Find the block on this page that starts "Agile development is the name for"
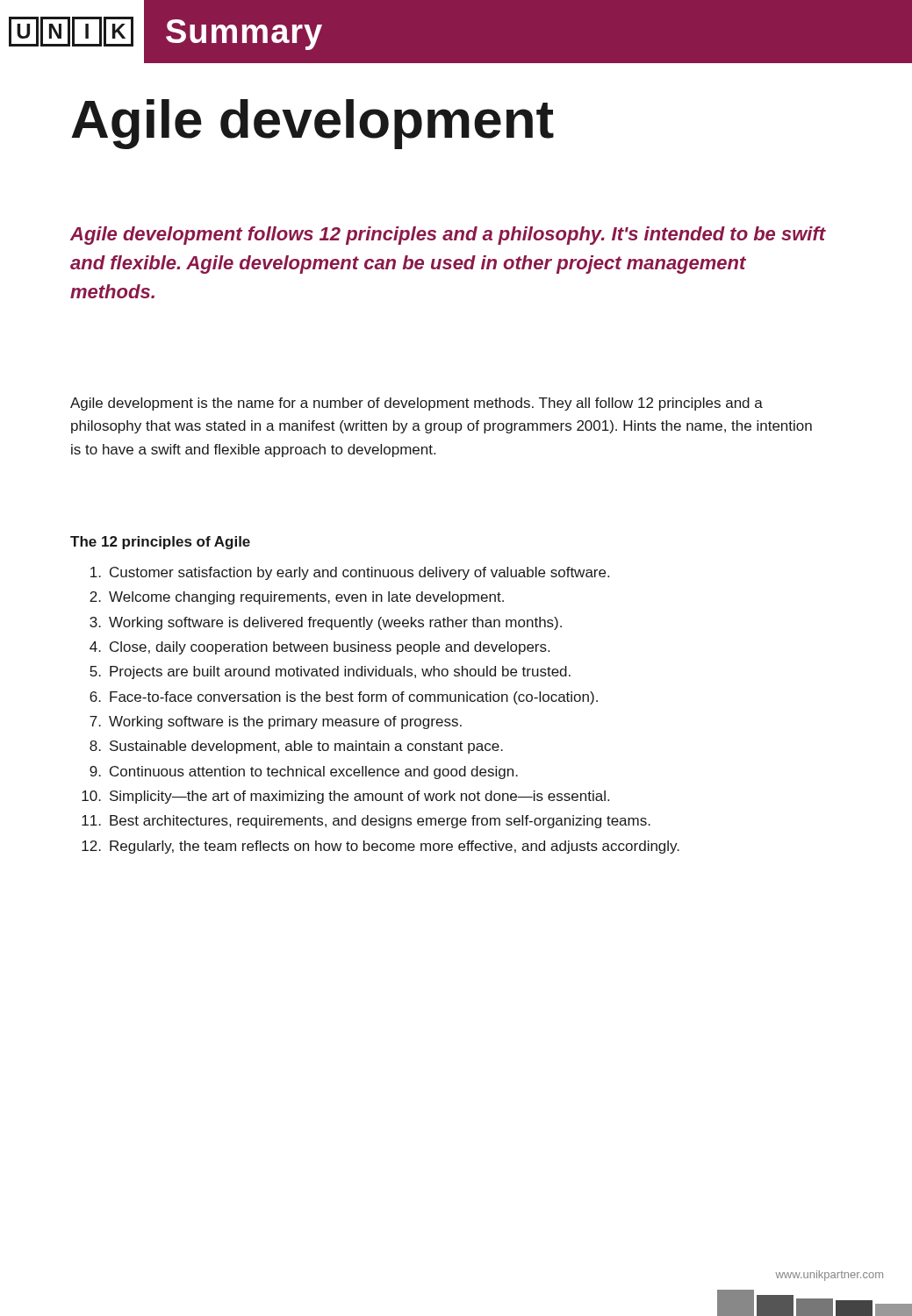The height and width of the screenshot is (1316, 912). coord(447,427)
